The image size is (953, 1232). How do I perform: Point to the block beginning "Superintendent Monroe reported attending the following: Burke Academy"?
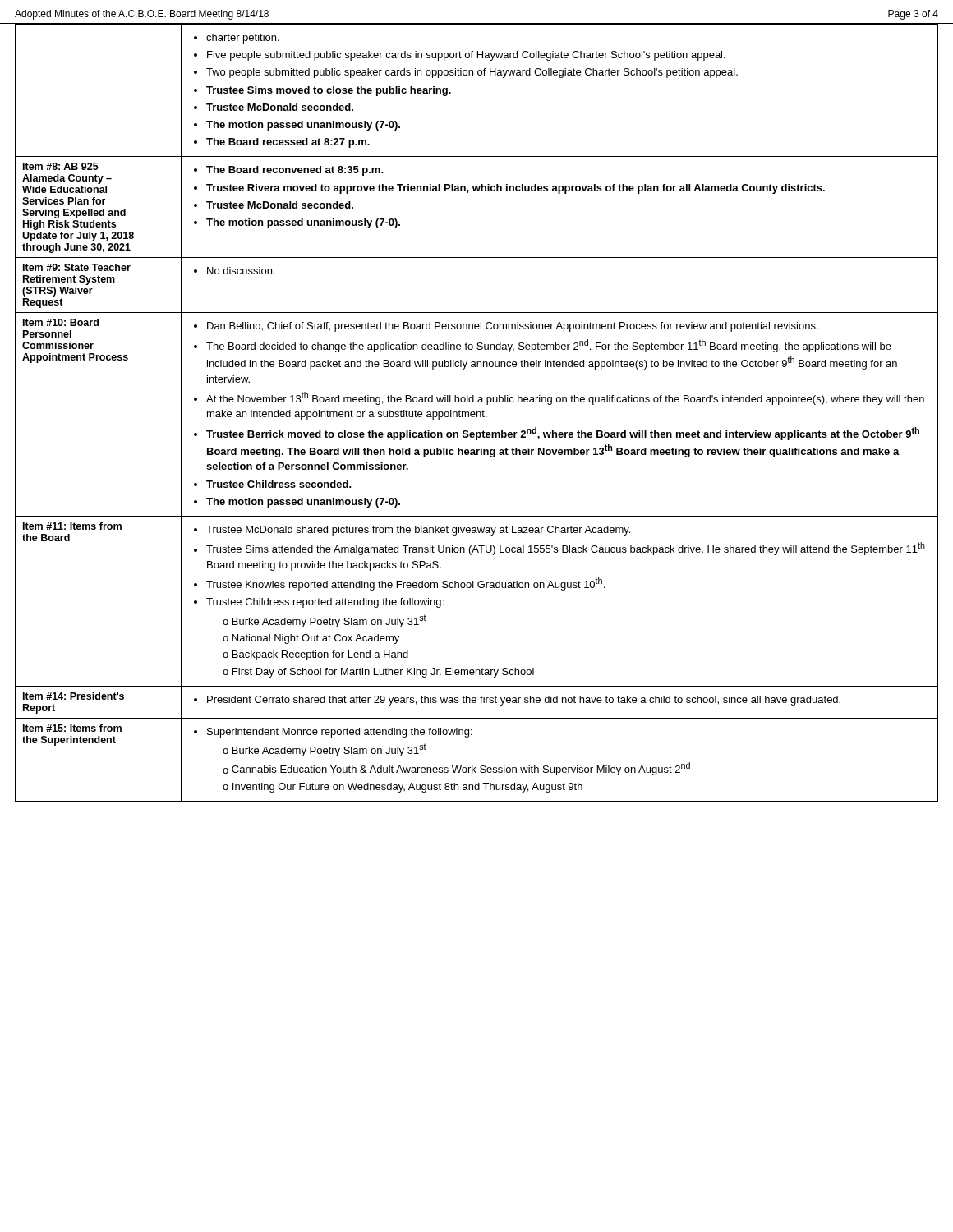[559, 759]
